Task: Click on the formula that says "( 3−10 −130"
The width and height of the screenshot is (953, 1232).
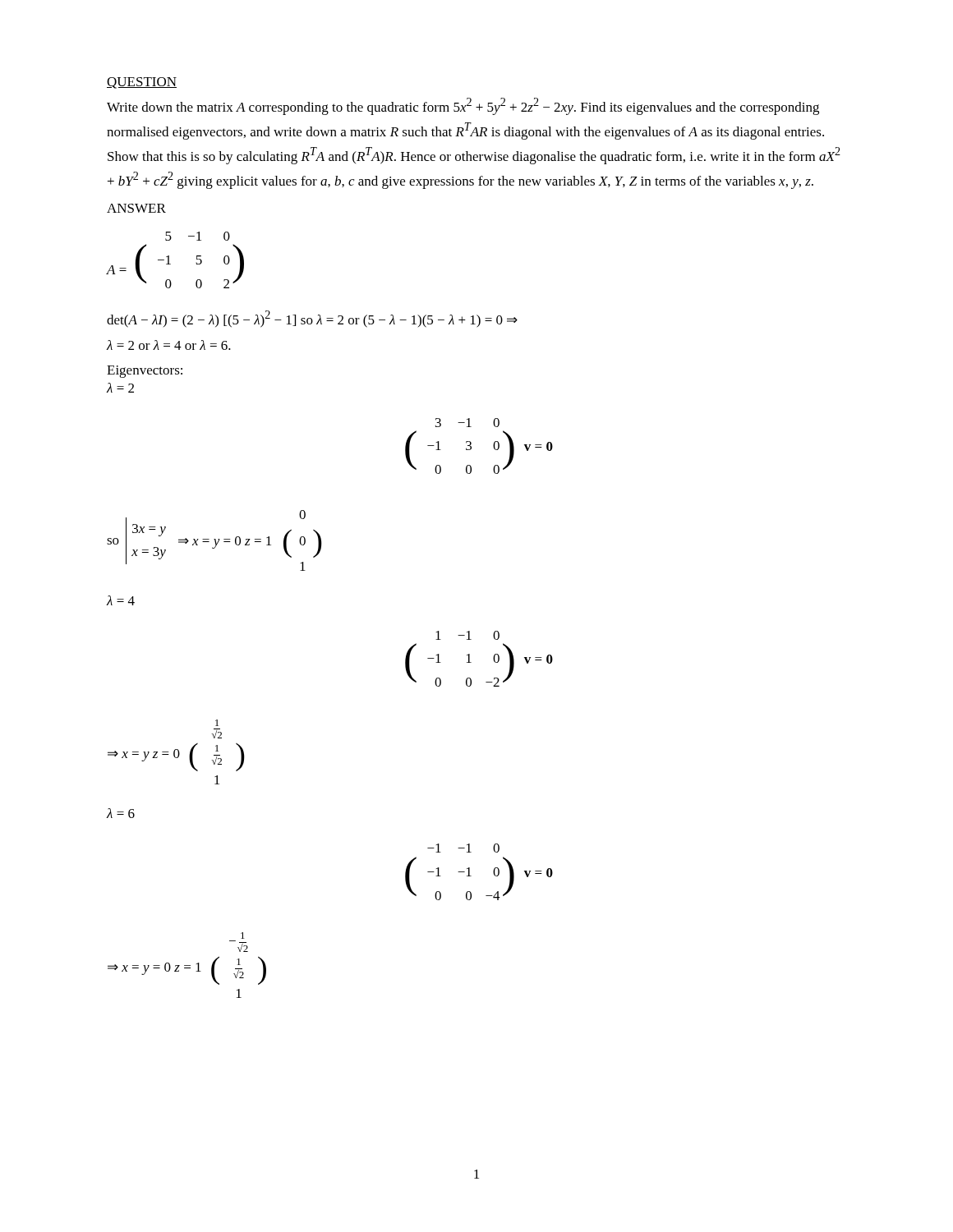Action: tap(478, 447)
